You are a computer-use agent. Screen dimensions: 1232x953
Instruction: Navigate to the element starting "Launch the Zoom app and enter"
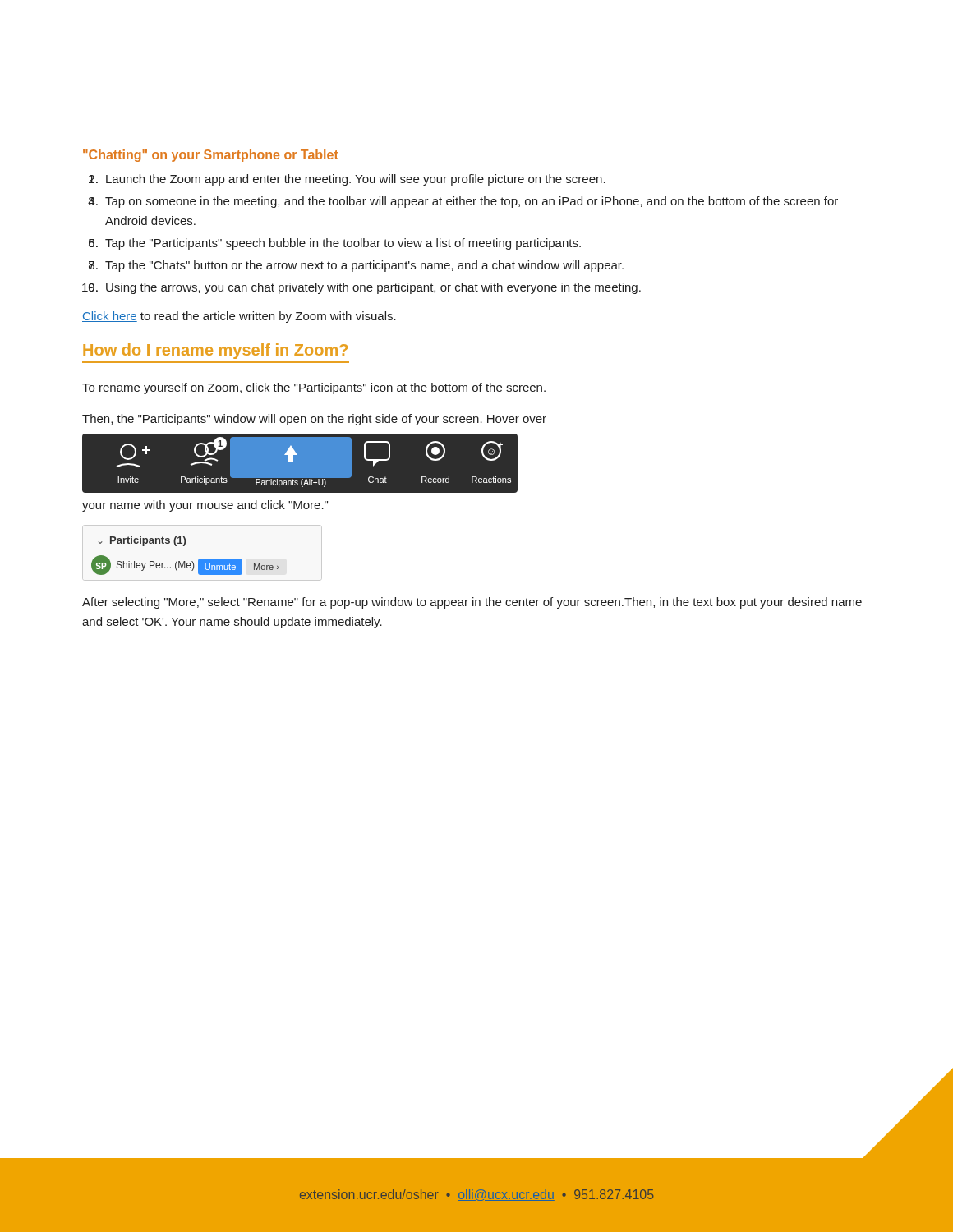tap(486, 179)
